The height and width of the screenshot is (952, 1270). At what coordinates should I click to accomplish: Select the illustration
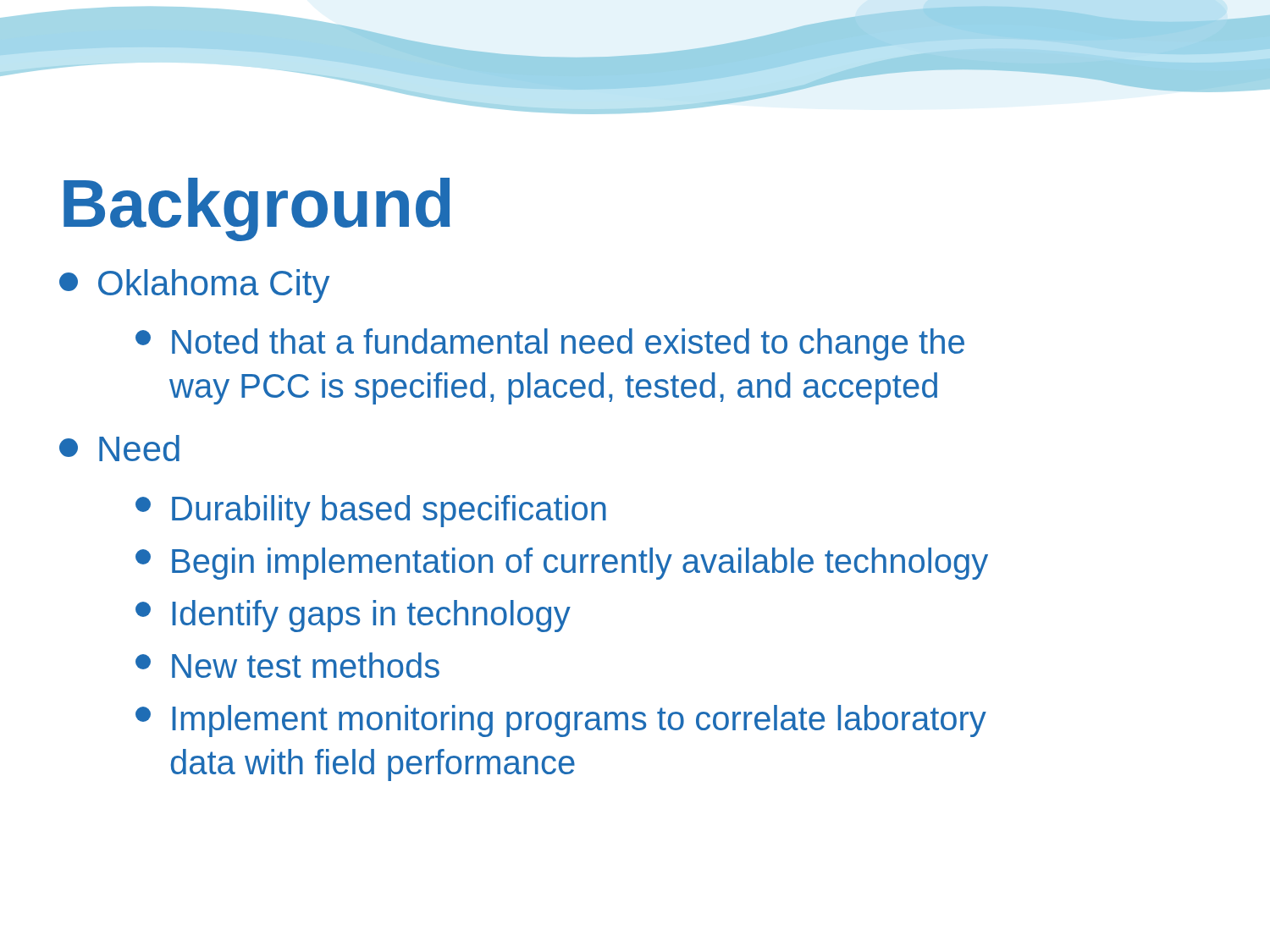(635, 85)
